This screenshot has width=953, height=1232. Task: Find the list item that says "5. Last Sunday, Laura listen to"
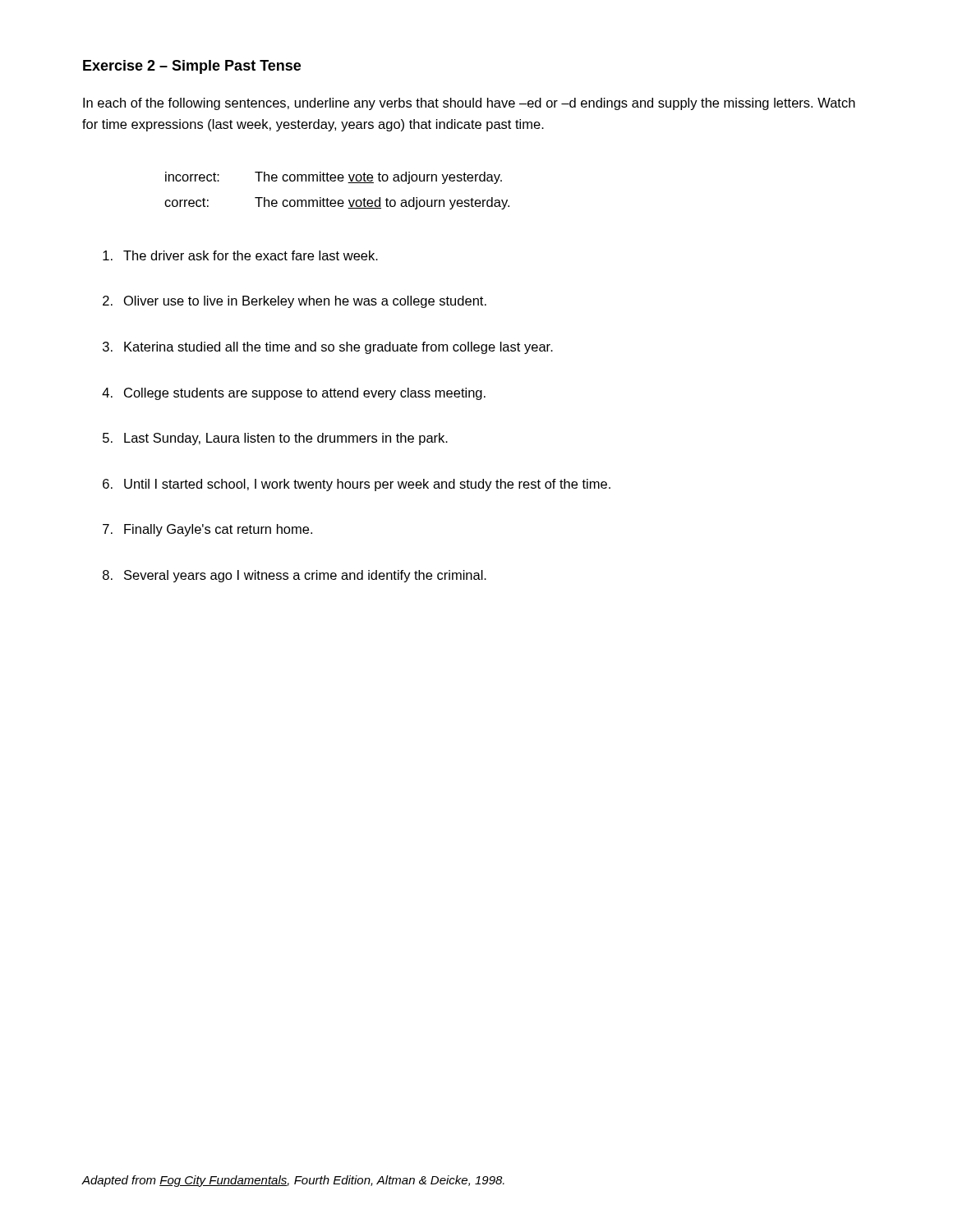tap(275, 439)
